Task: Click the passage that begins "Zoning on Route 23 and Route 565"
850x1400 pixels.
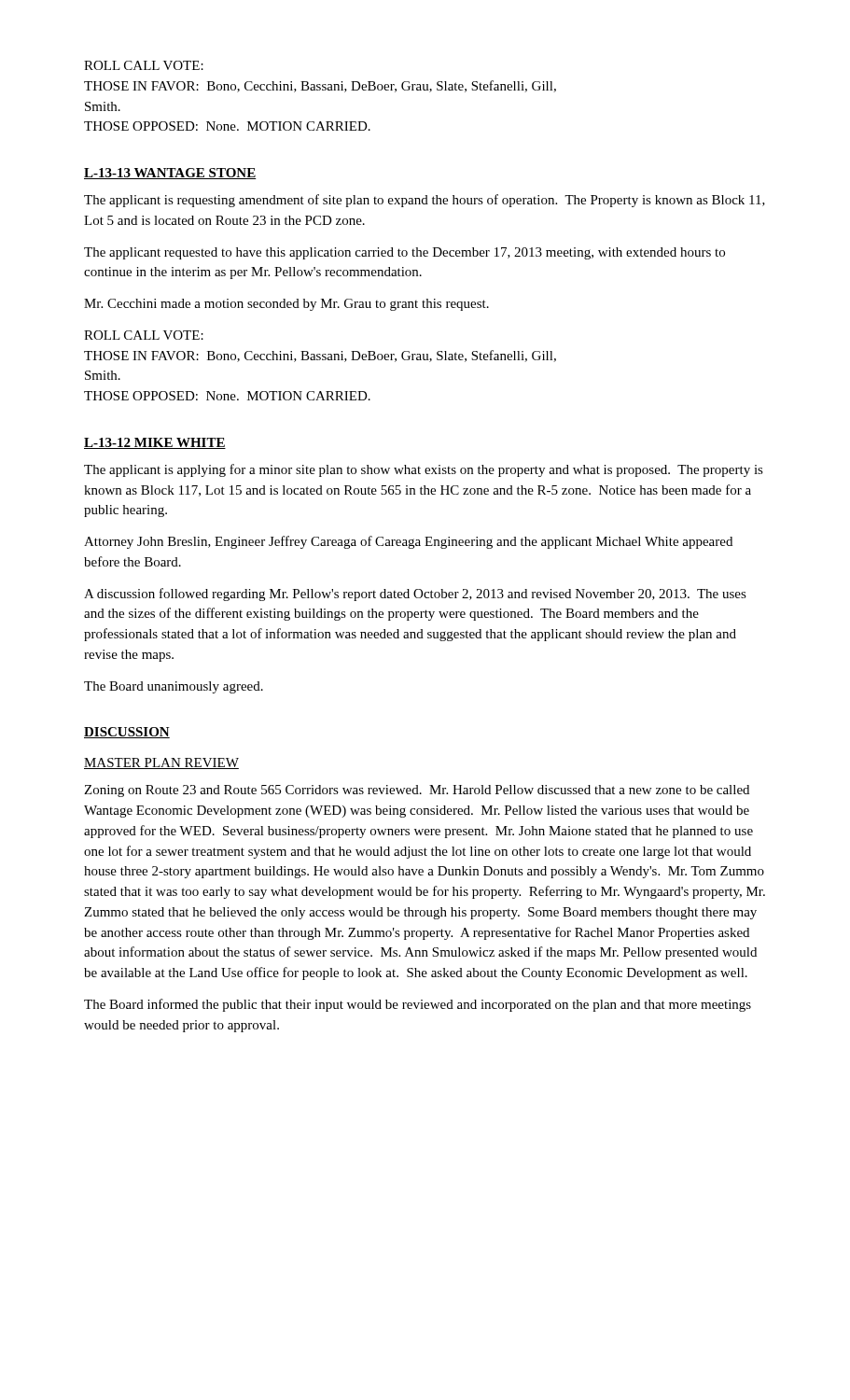Action: tap(425, 882)
